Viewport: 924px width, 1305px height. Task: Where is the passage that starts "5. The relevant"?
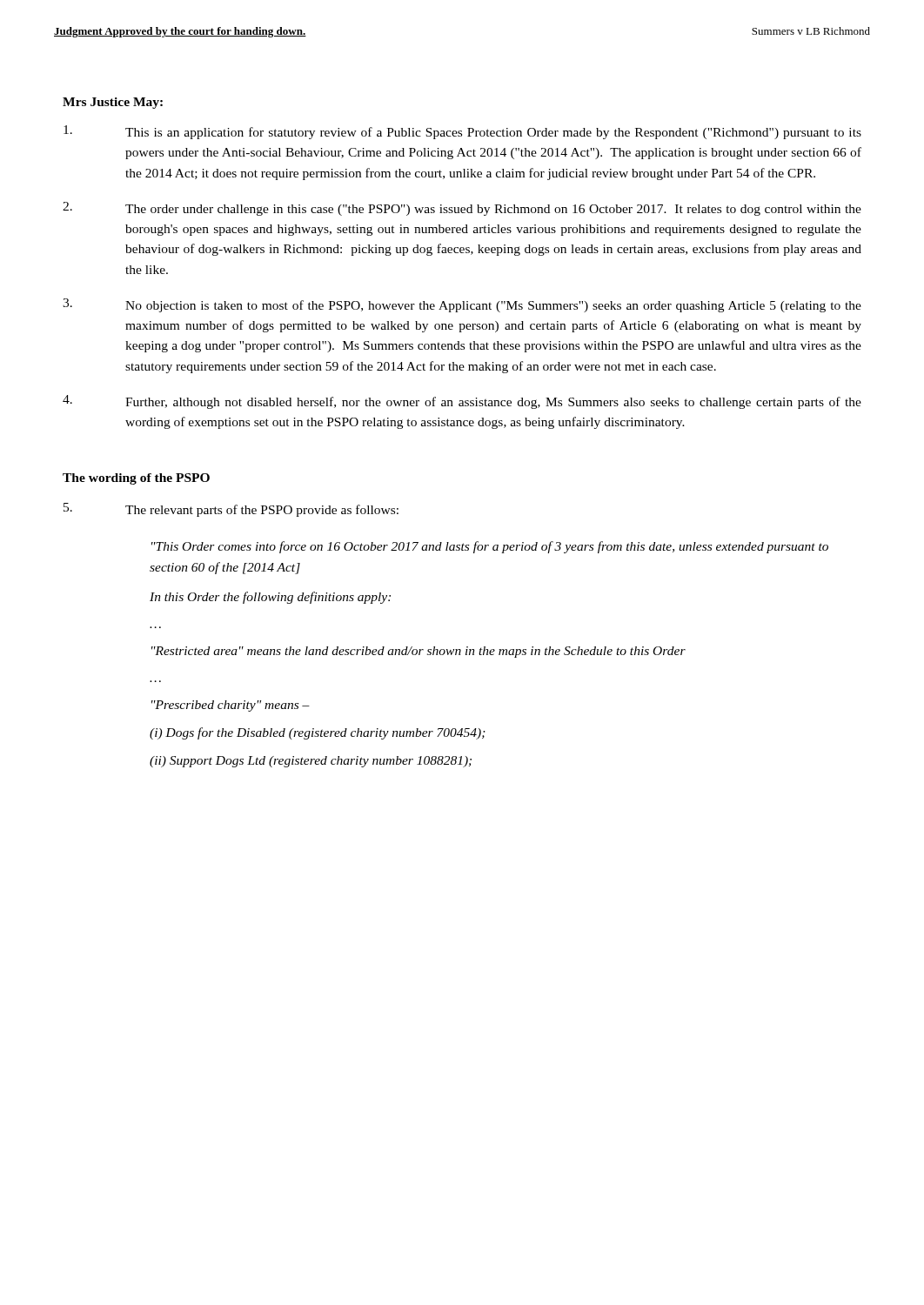[231, 510]
